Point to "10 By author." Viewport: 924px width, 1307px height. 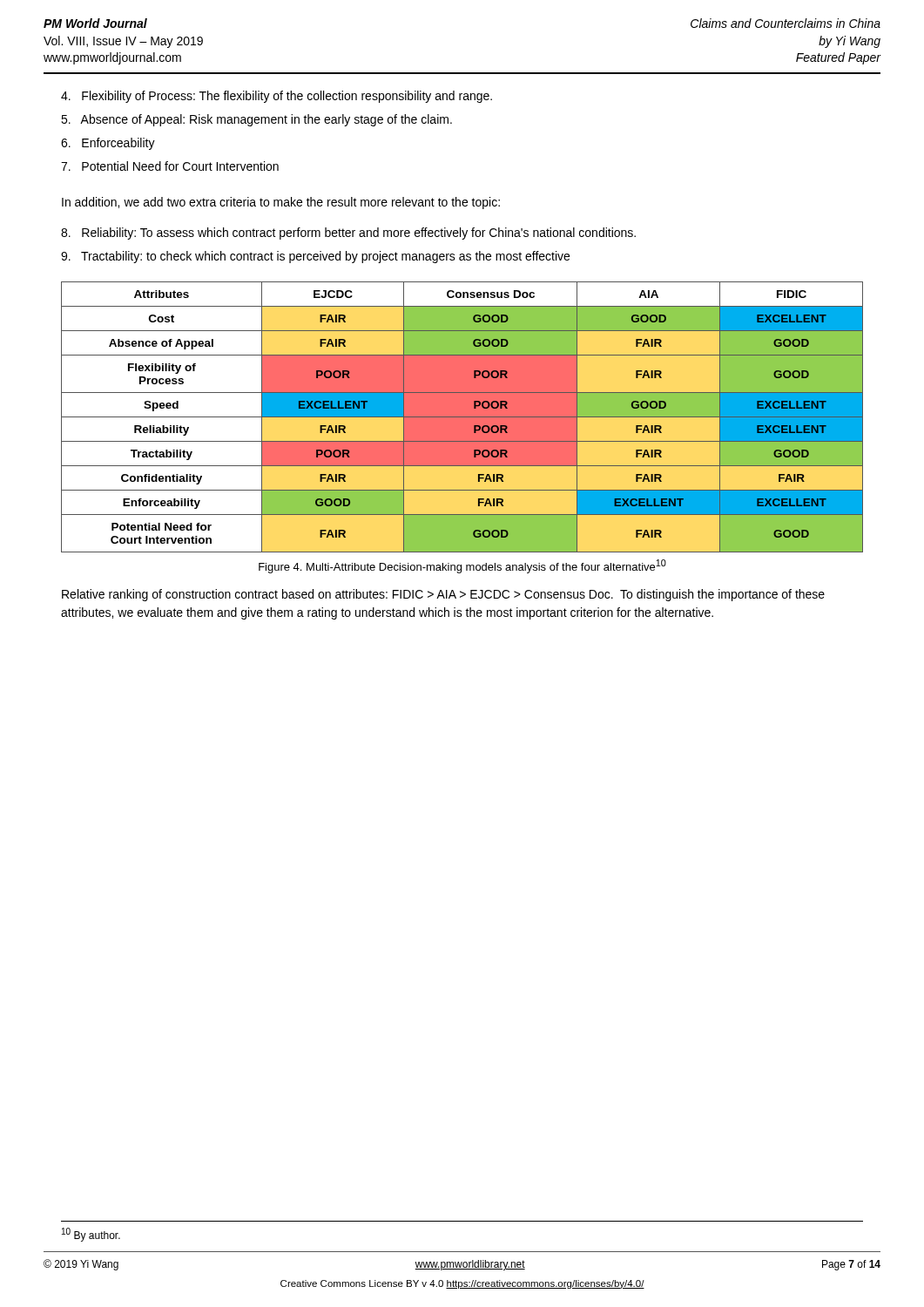91,1234
